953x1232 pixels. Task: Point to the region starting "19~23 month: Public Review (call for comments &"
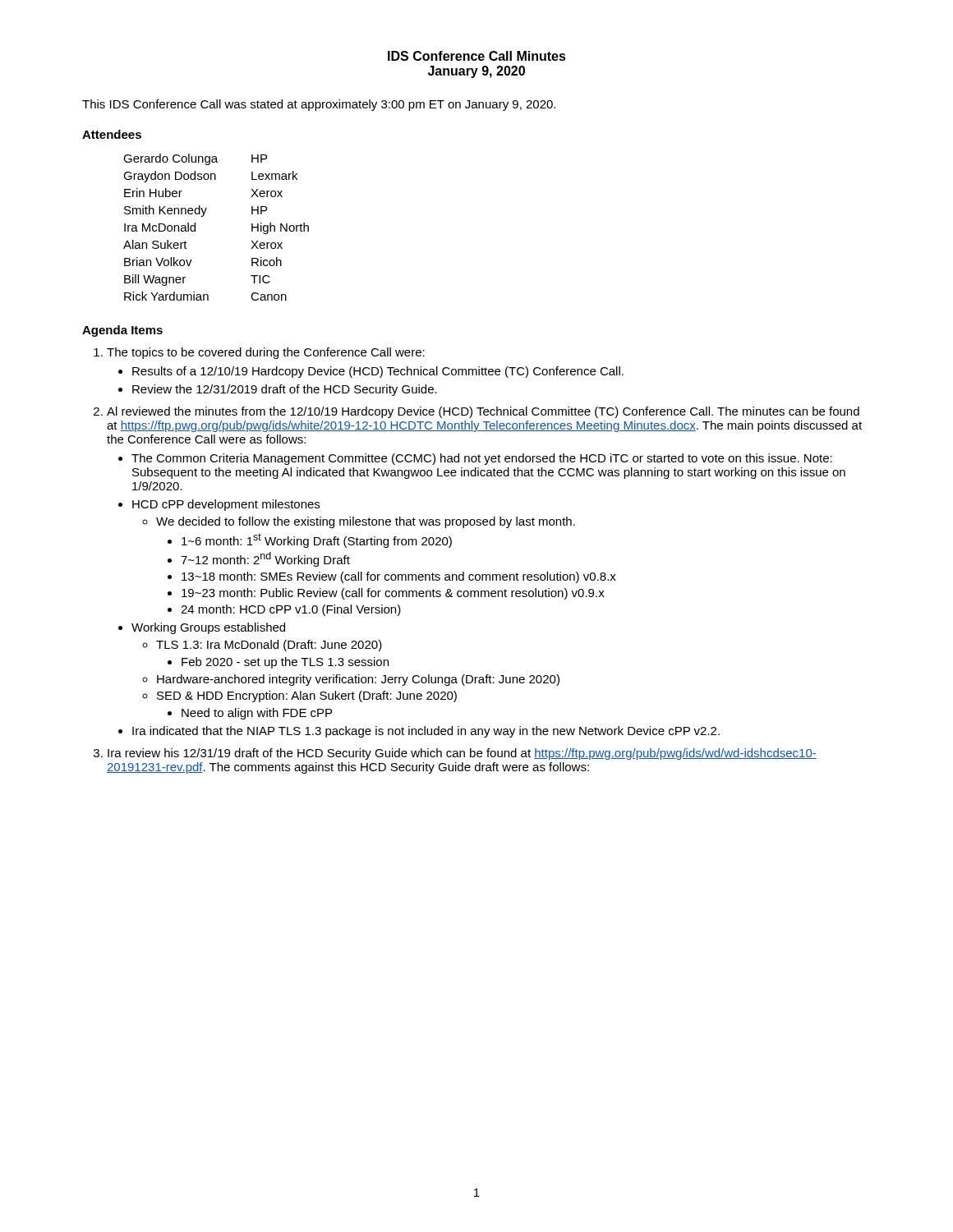coord(393,593)
